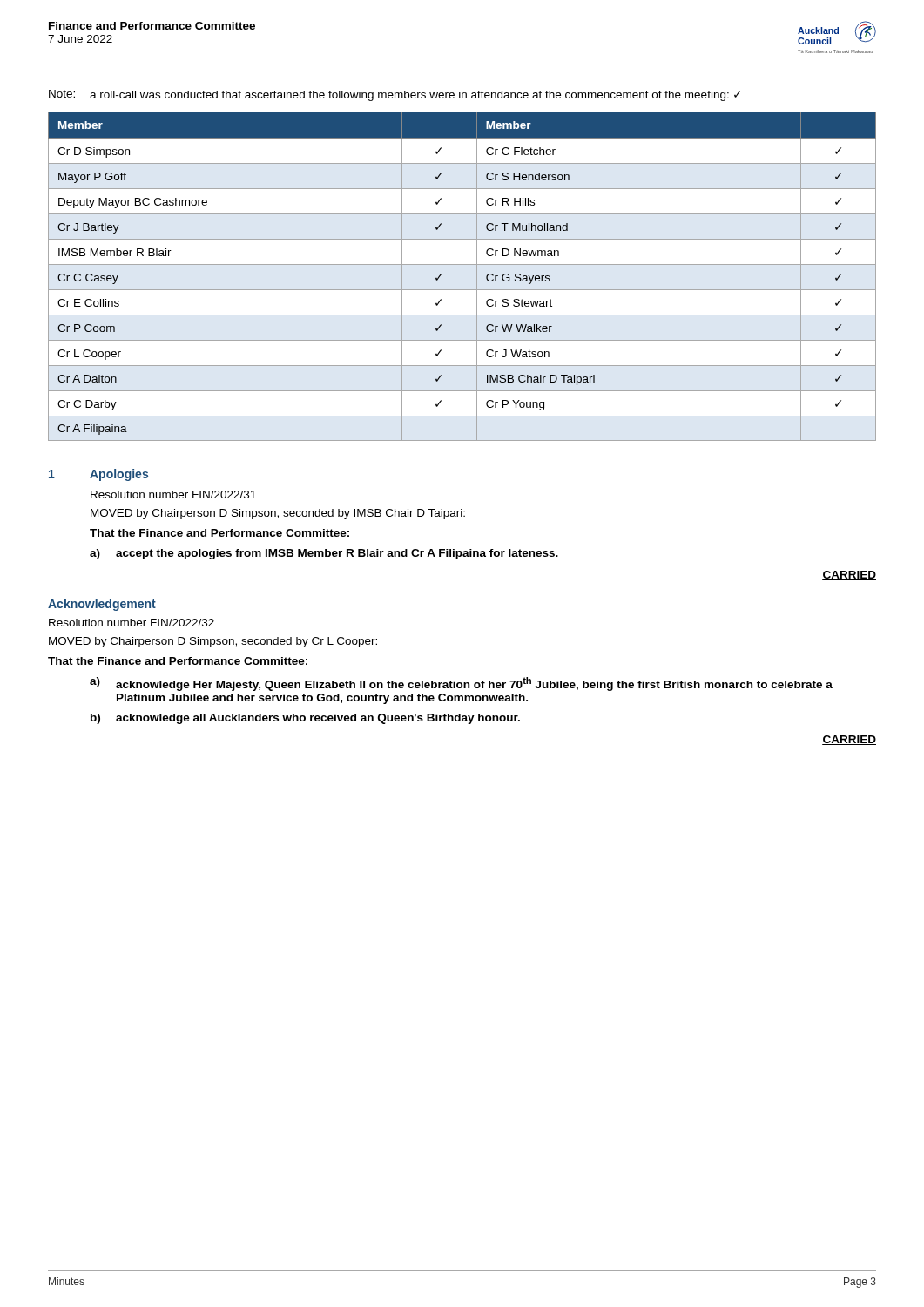
Task: Where is the passage that starts "Note: a roll-call was"?
Action: click(396, 94)
